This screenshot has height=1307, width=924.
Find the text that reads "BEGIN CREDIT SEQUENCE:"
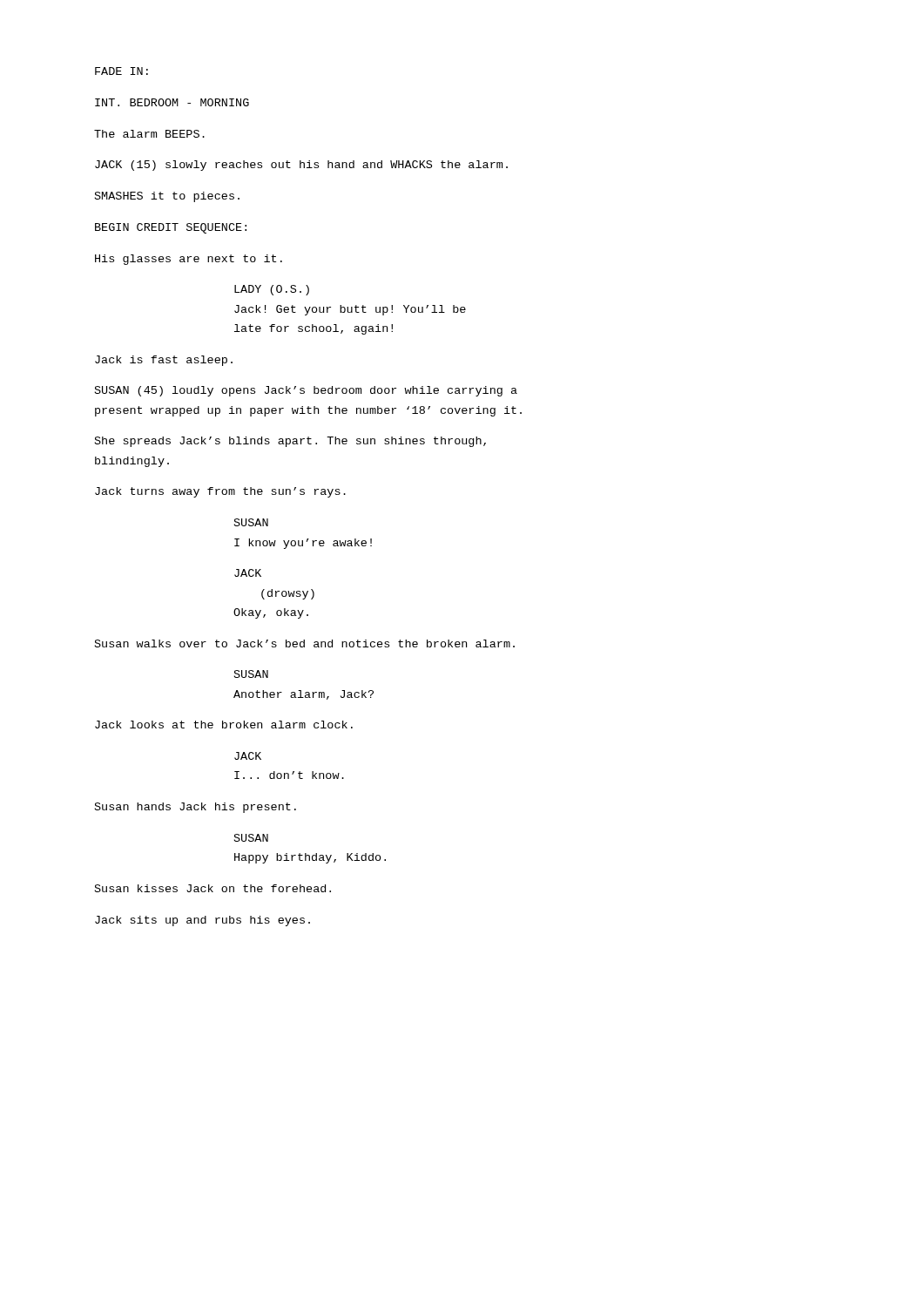171,228
